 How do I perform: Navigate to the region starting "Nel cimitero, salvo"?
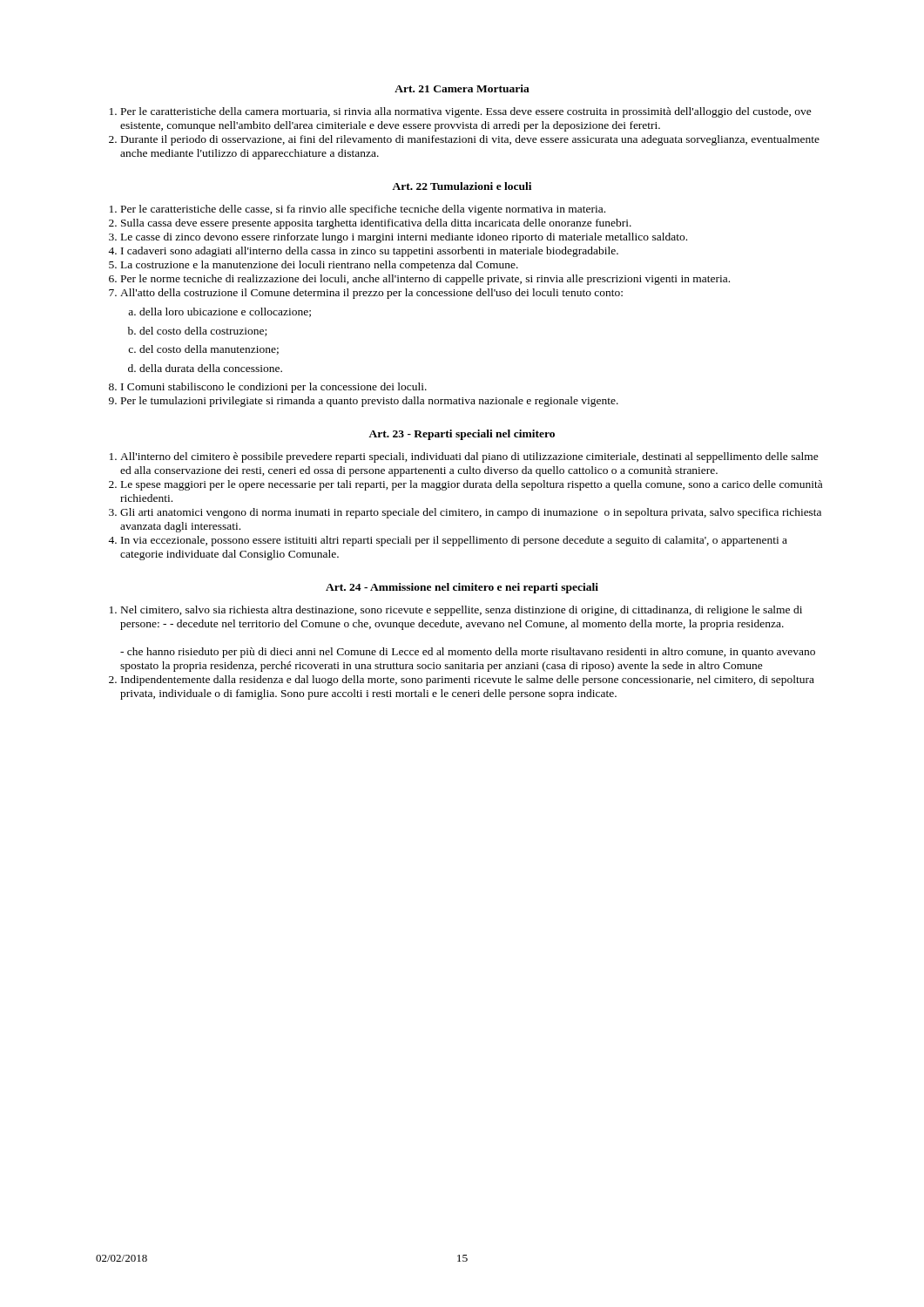coord(474,638)
